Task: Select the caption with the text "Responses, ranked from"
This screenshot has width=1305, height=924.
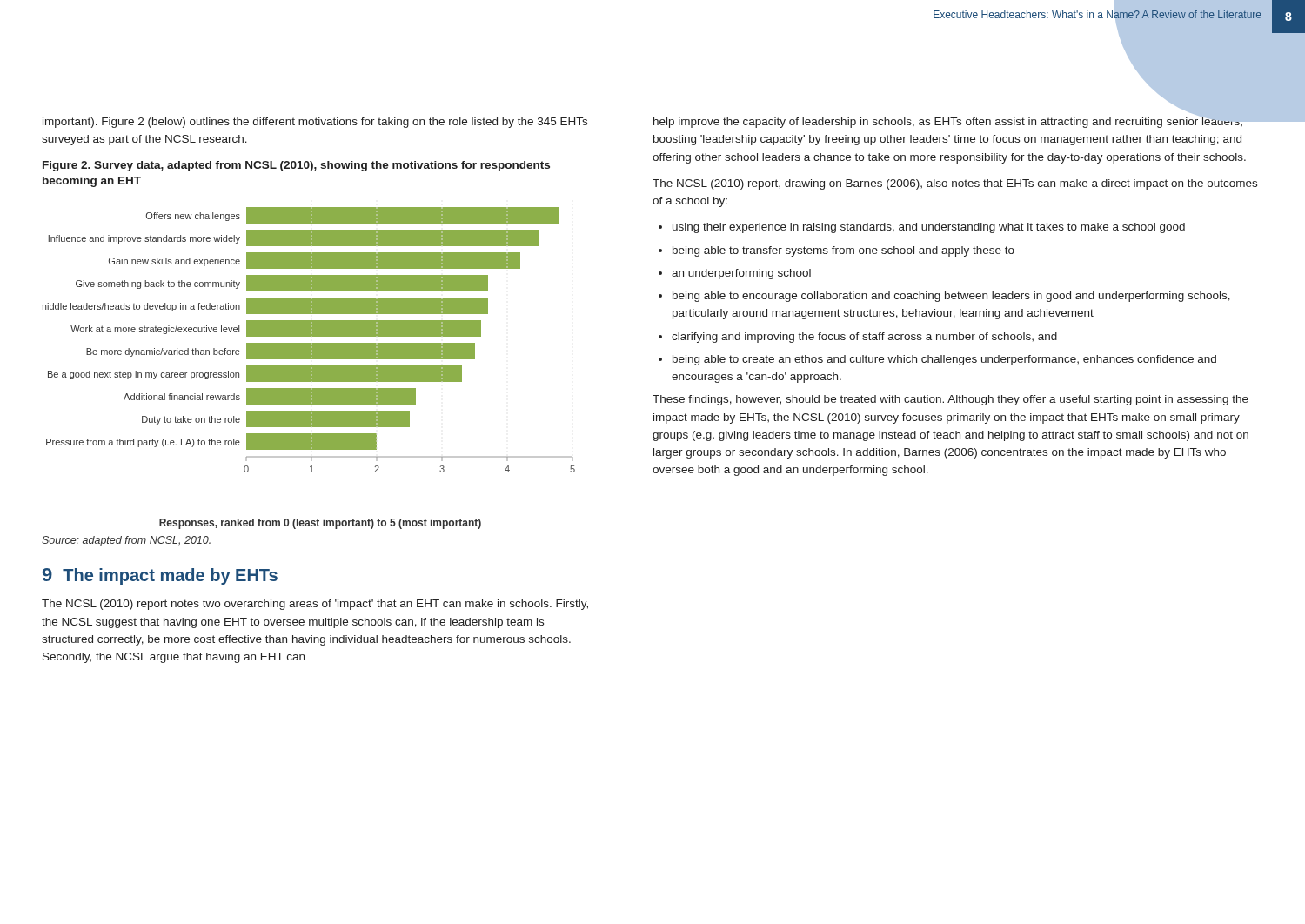Action: (x=320, y=523)
